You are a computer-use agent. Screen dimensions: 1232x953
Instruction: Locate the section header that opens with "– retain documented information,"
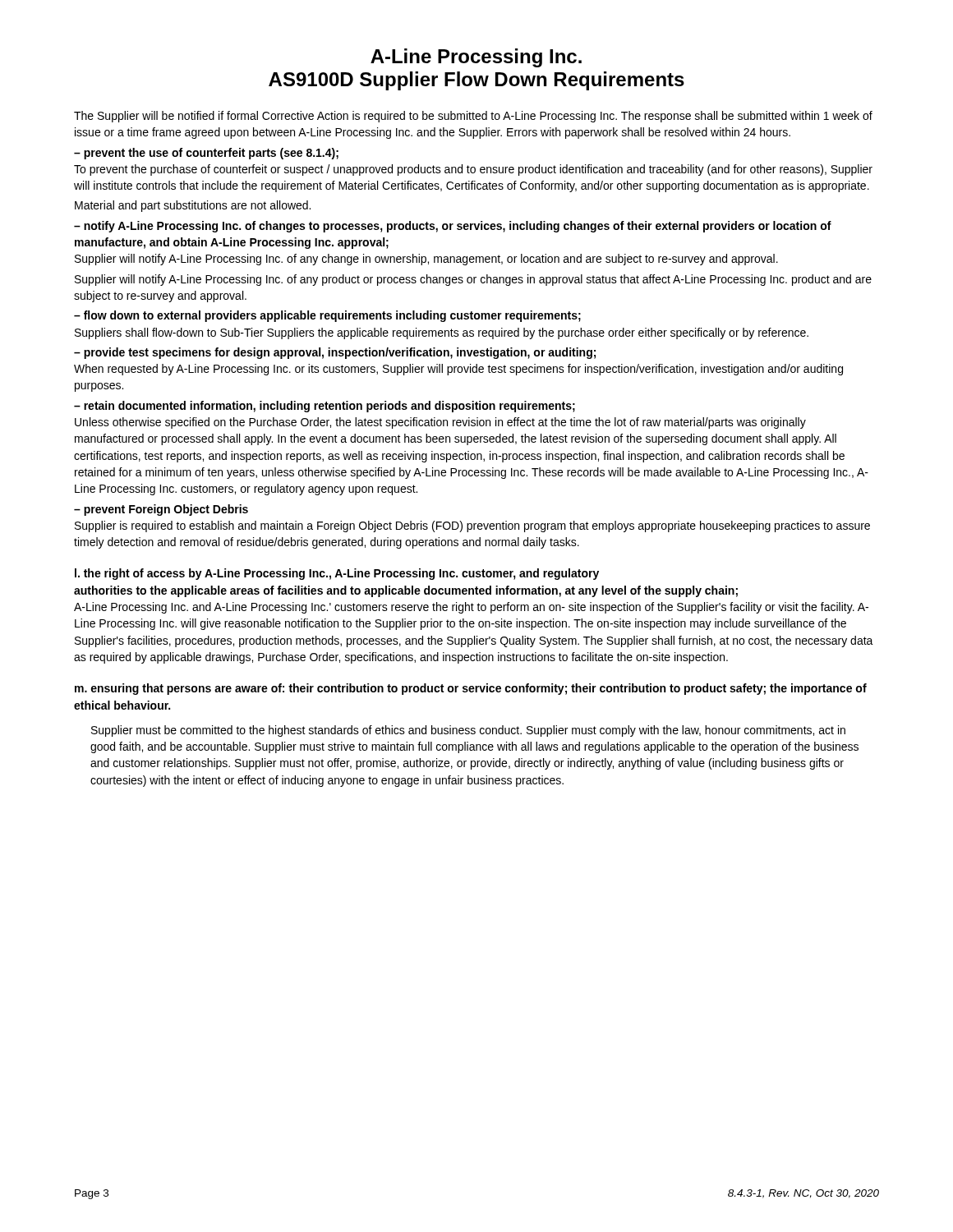tap(476, 406)
